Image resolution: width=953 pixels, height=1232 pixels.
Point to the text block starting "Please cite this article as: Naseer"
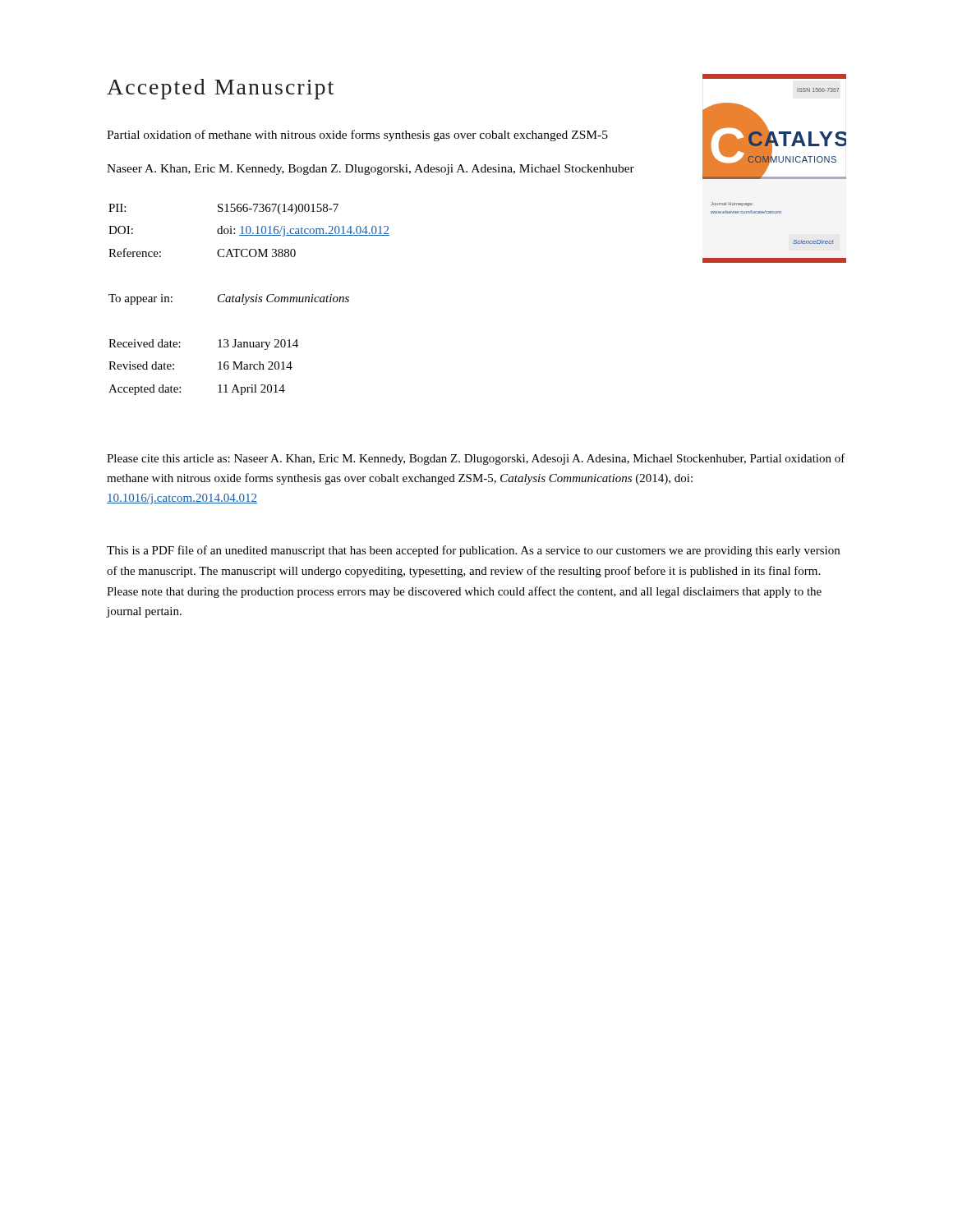(x=476, y=478)
